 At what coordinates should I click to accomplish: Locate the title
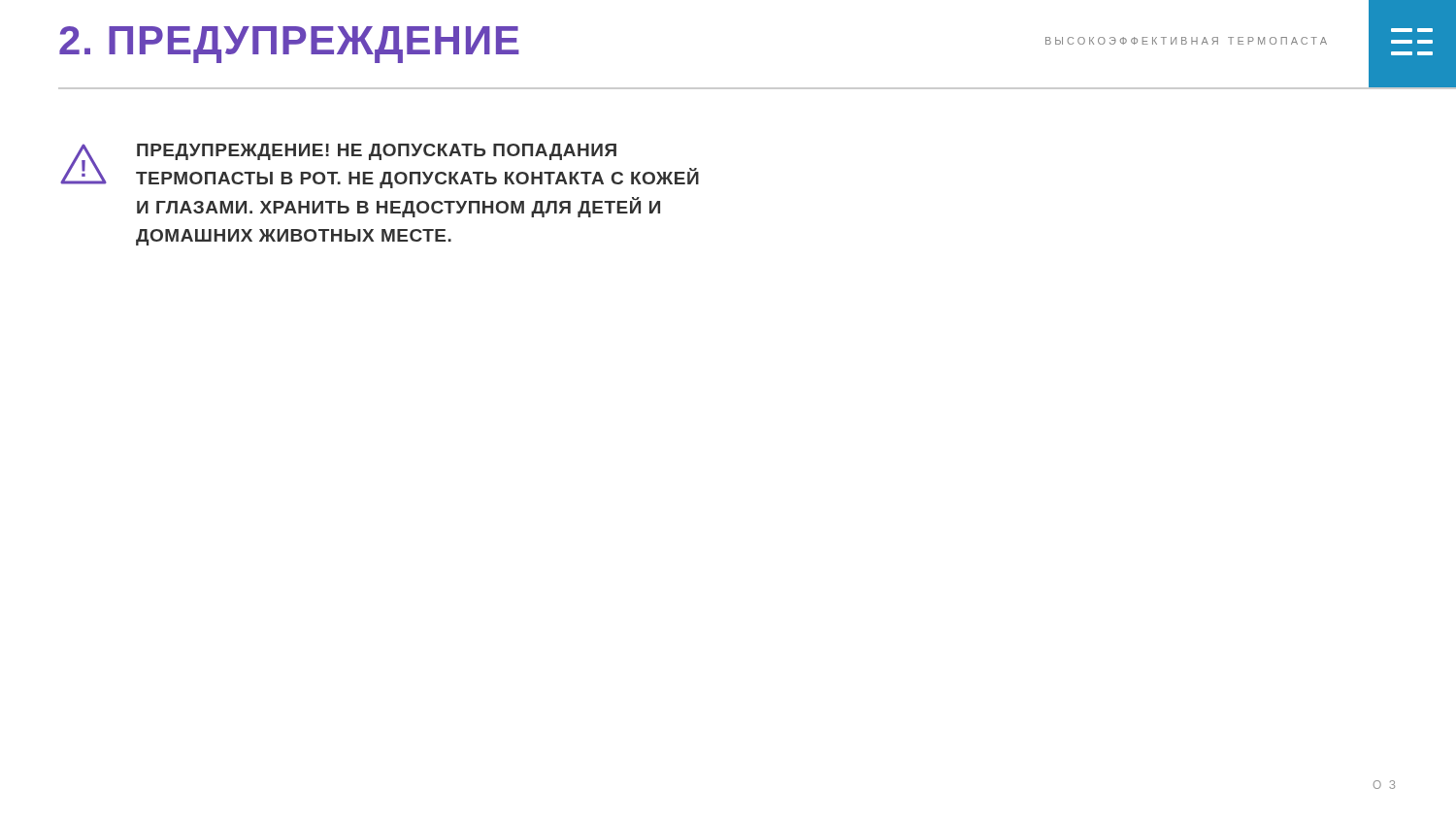(290, 41)
